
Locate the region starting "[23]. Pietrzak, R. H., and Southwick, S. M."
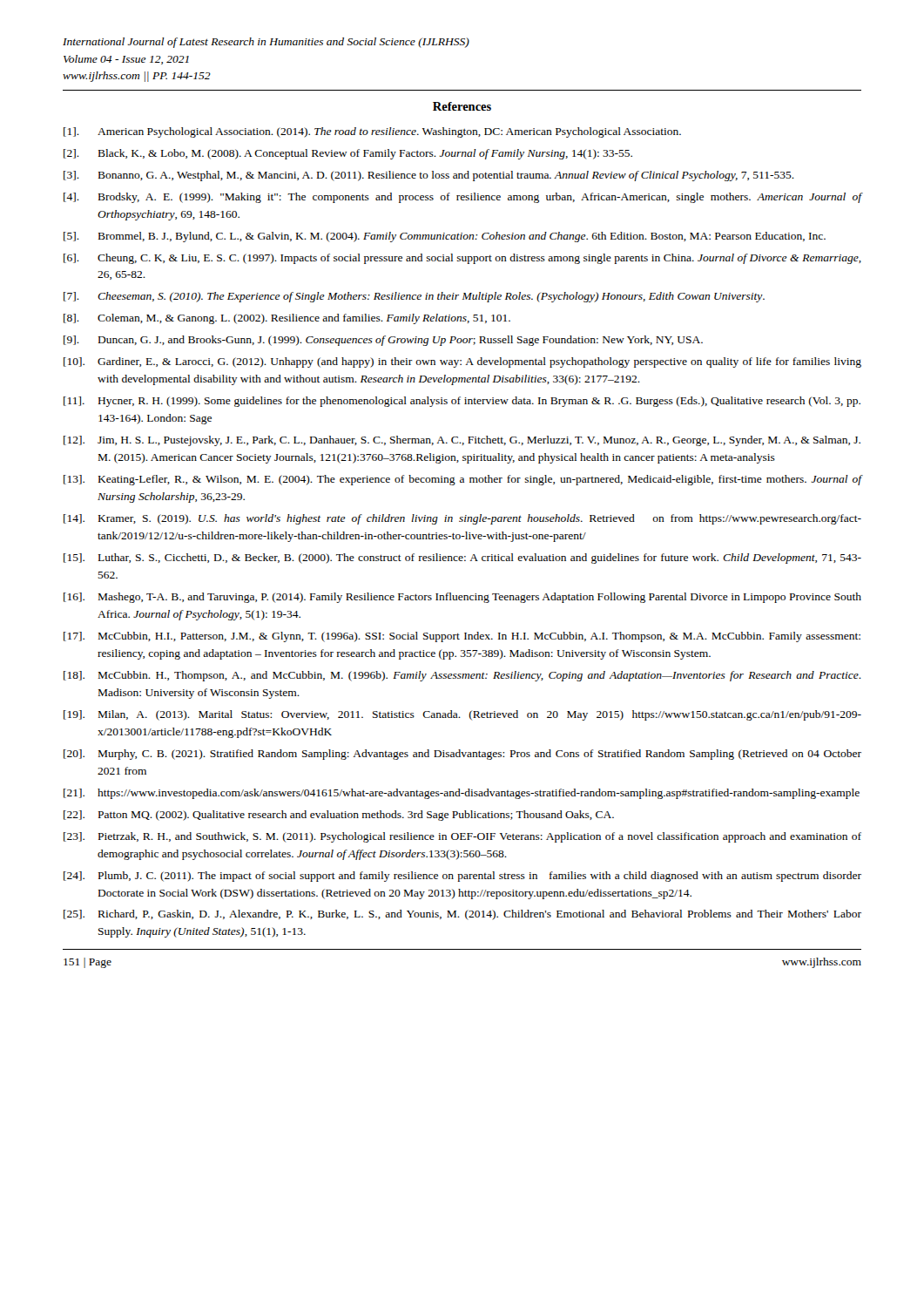[462, 845]
